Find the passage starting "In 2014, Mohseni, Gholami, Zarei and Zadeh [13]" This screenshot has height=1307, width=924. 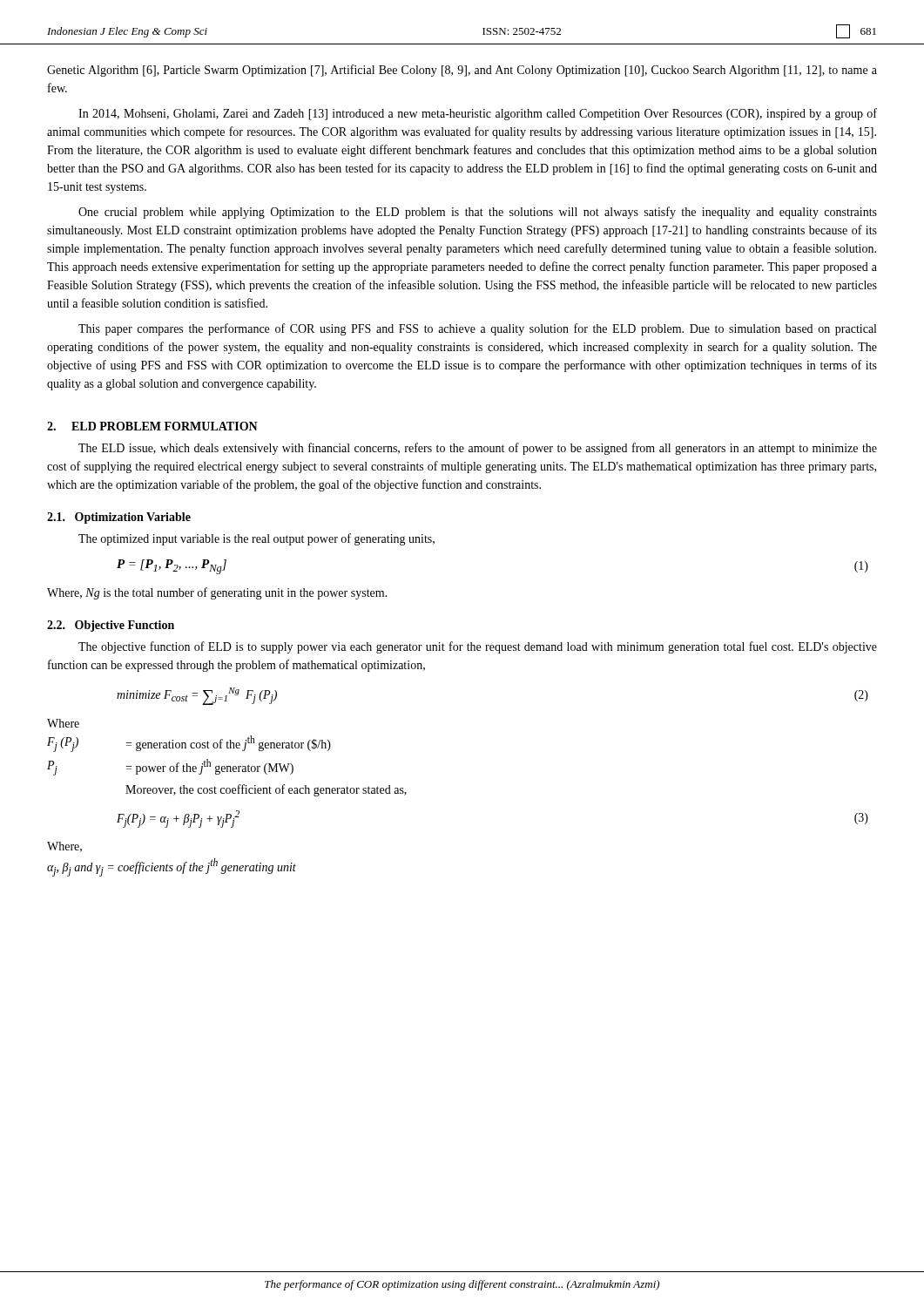462,150
